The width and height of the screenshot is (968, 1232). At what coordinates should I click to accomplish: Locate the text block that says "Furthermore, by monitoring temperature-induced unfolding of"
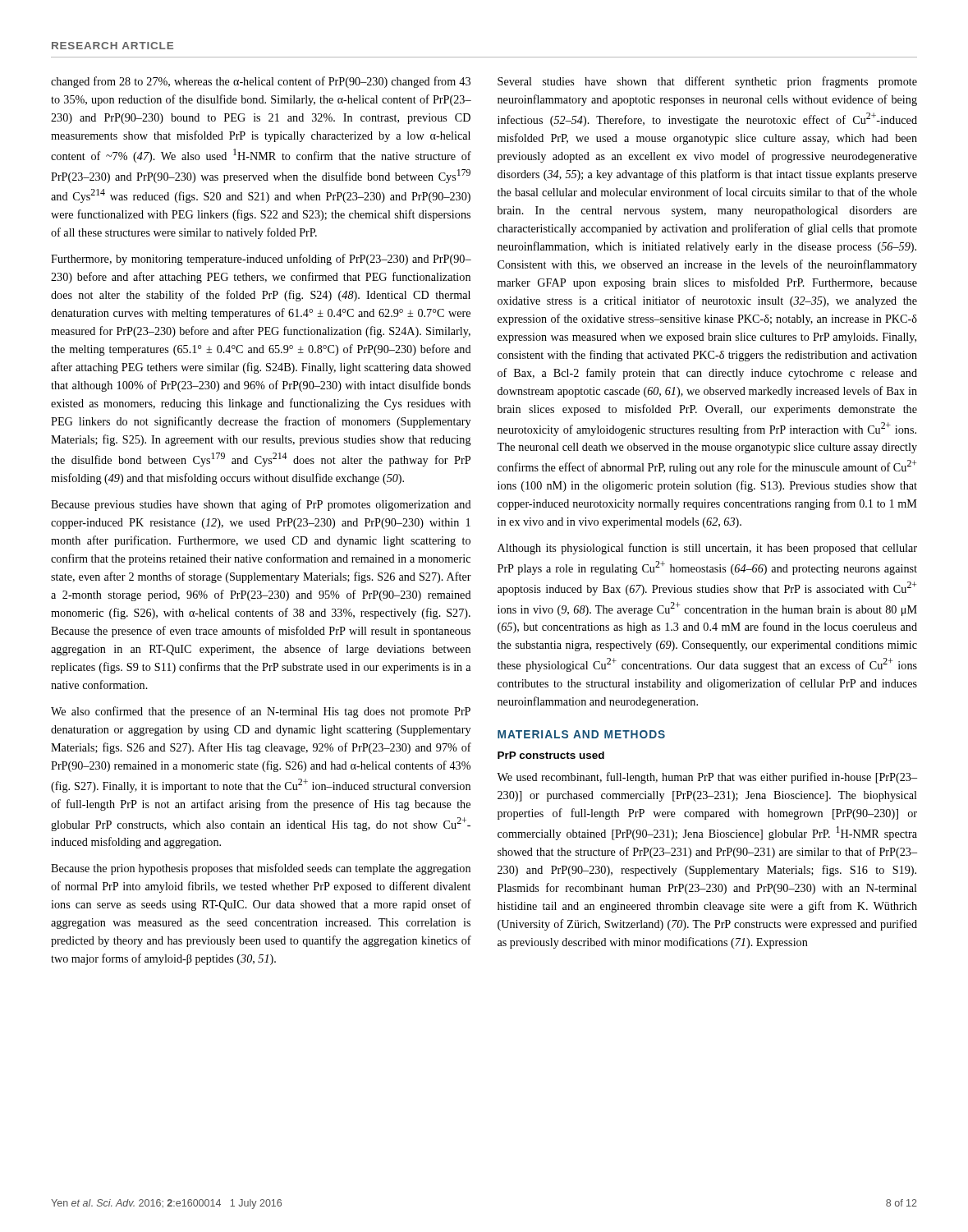(261, 368)
